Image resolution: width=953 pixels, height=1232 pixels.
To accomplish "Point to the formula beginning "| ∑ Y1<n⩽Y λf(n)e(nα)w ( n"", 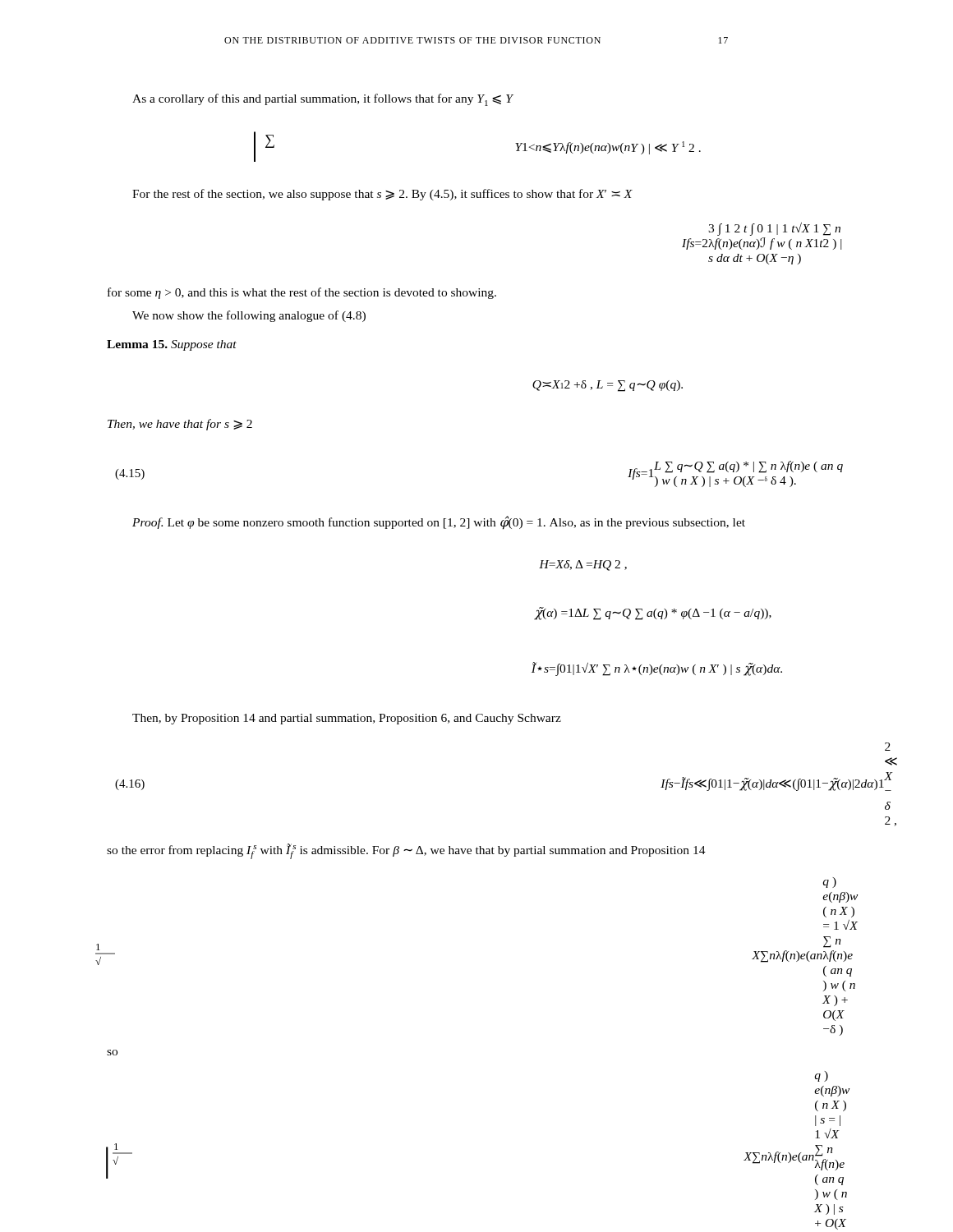I will point(270,147).
